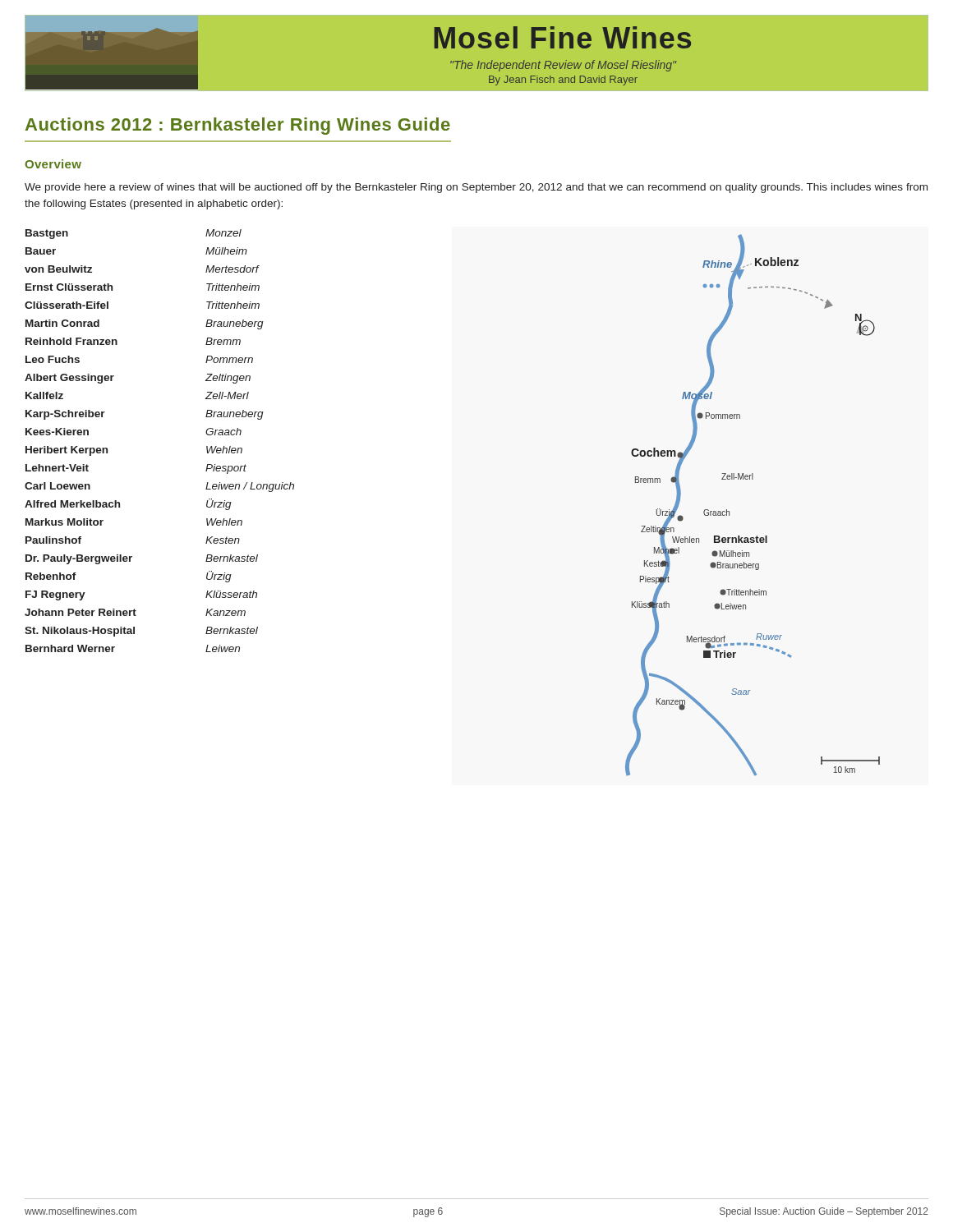
Task: Select the text starting "Dr. Pauly-Bergweiler Bernkastel"
Action: pyautogui.click(x=141, y=558)
